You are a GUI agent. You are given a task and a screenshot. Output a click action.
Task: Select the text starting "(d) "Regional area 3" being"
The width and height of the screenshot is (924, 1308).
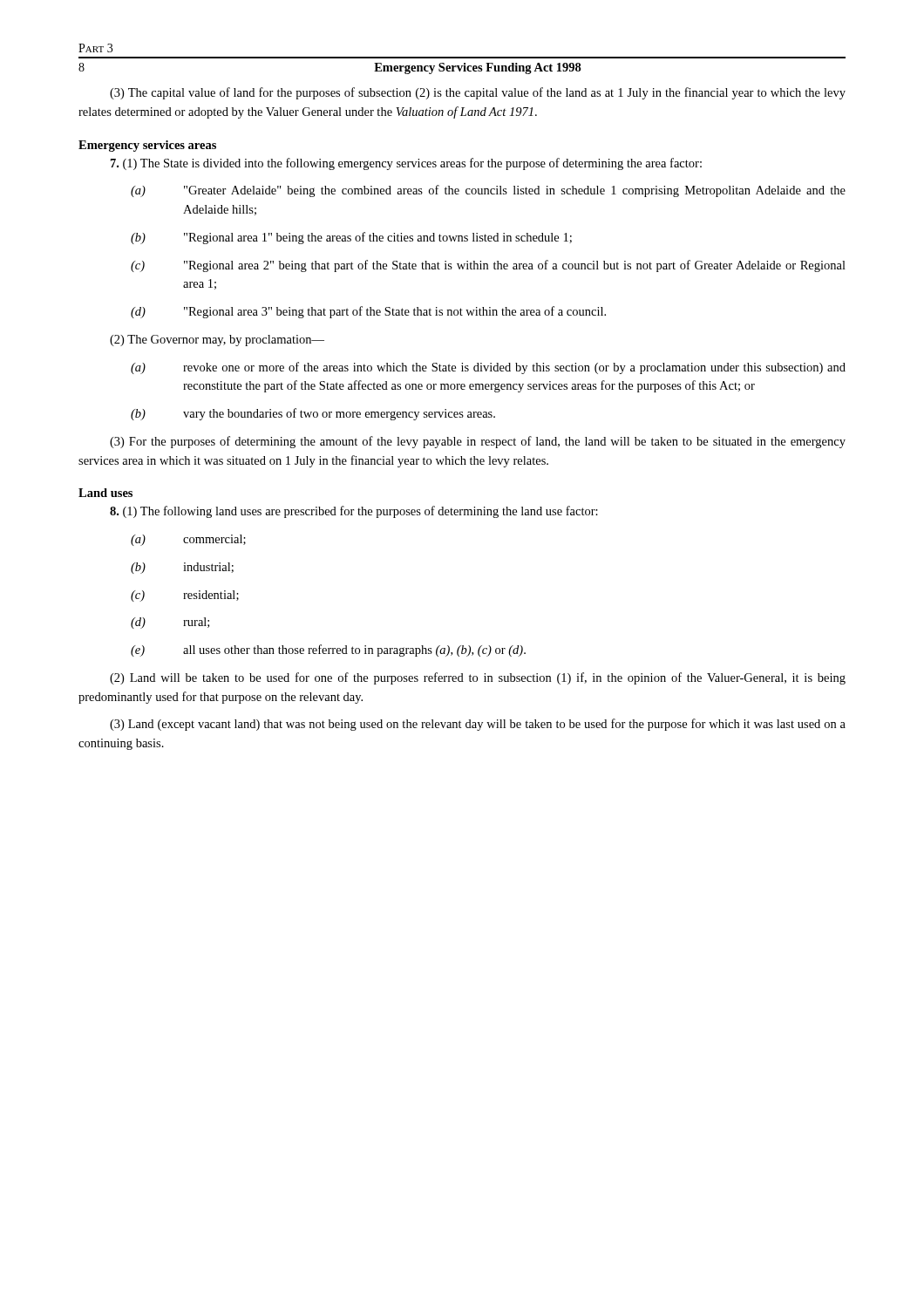[488, 312]
